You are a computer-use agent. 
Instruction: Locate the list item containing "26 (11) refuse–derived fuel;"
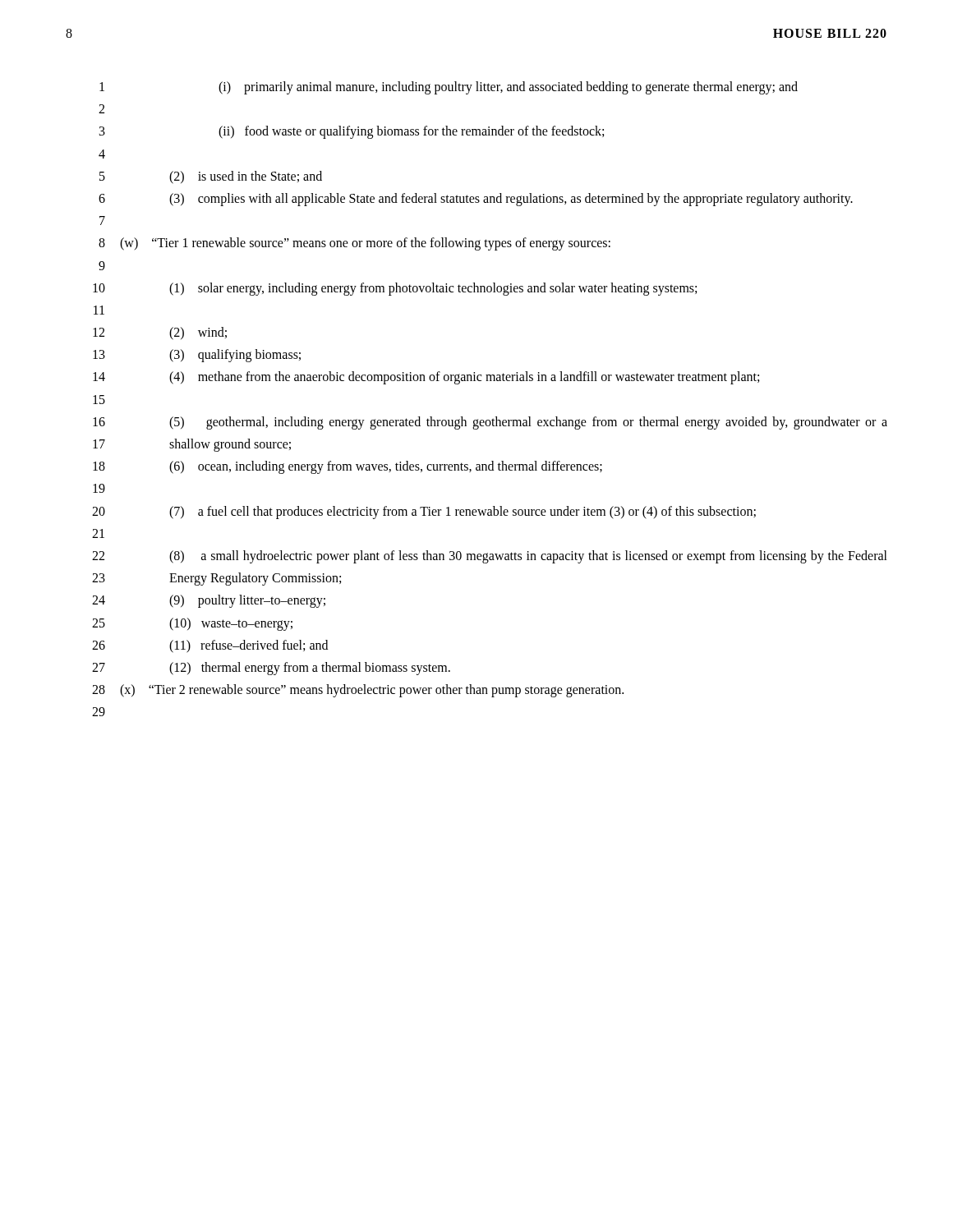point(210,646)
